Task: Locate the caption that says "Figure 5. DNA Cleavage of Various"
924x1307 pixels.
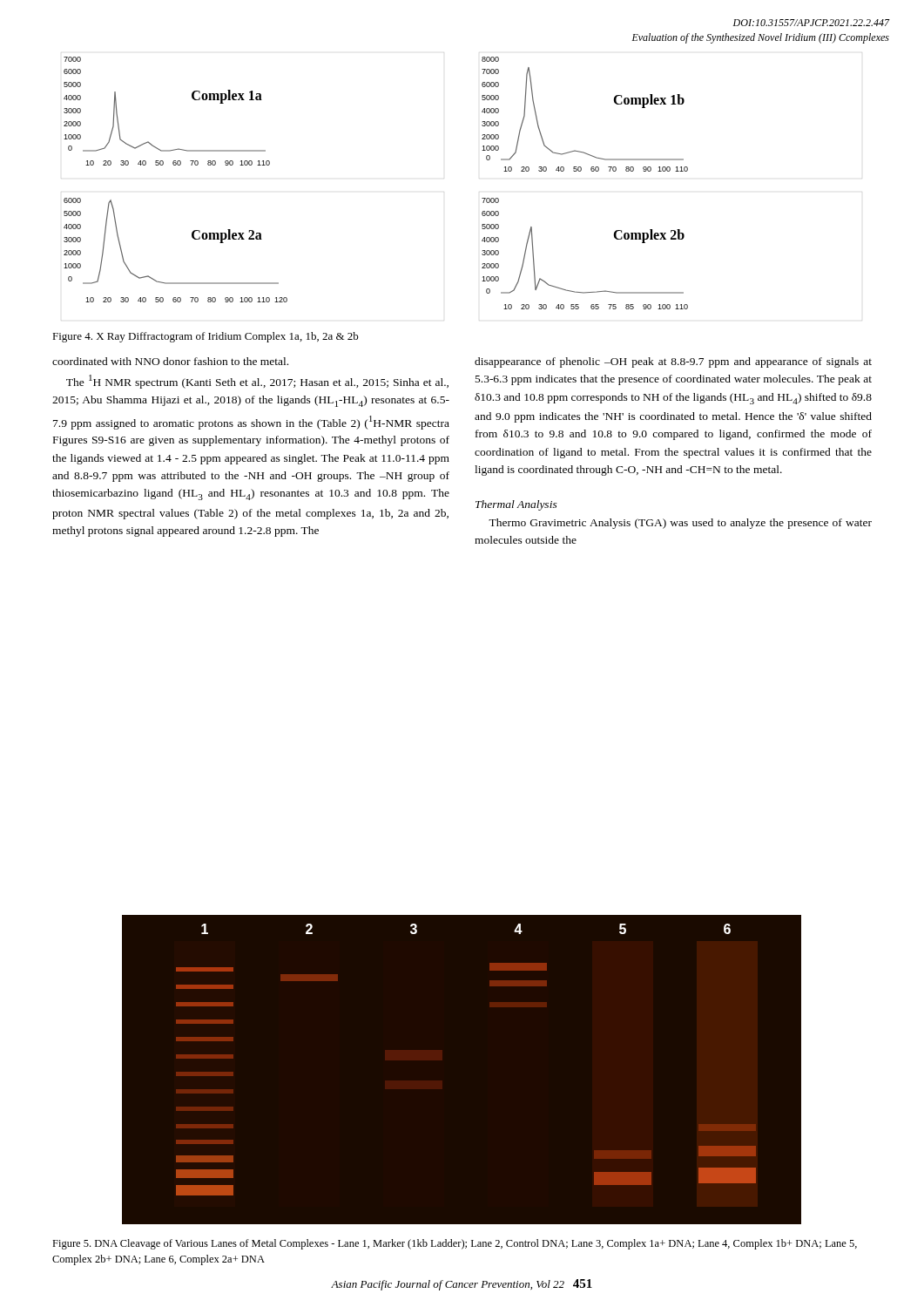Action: 455,1251
